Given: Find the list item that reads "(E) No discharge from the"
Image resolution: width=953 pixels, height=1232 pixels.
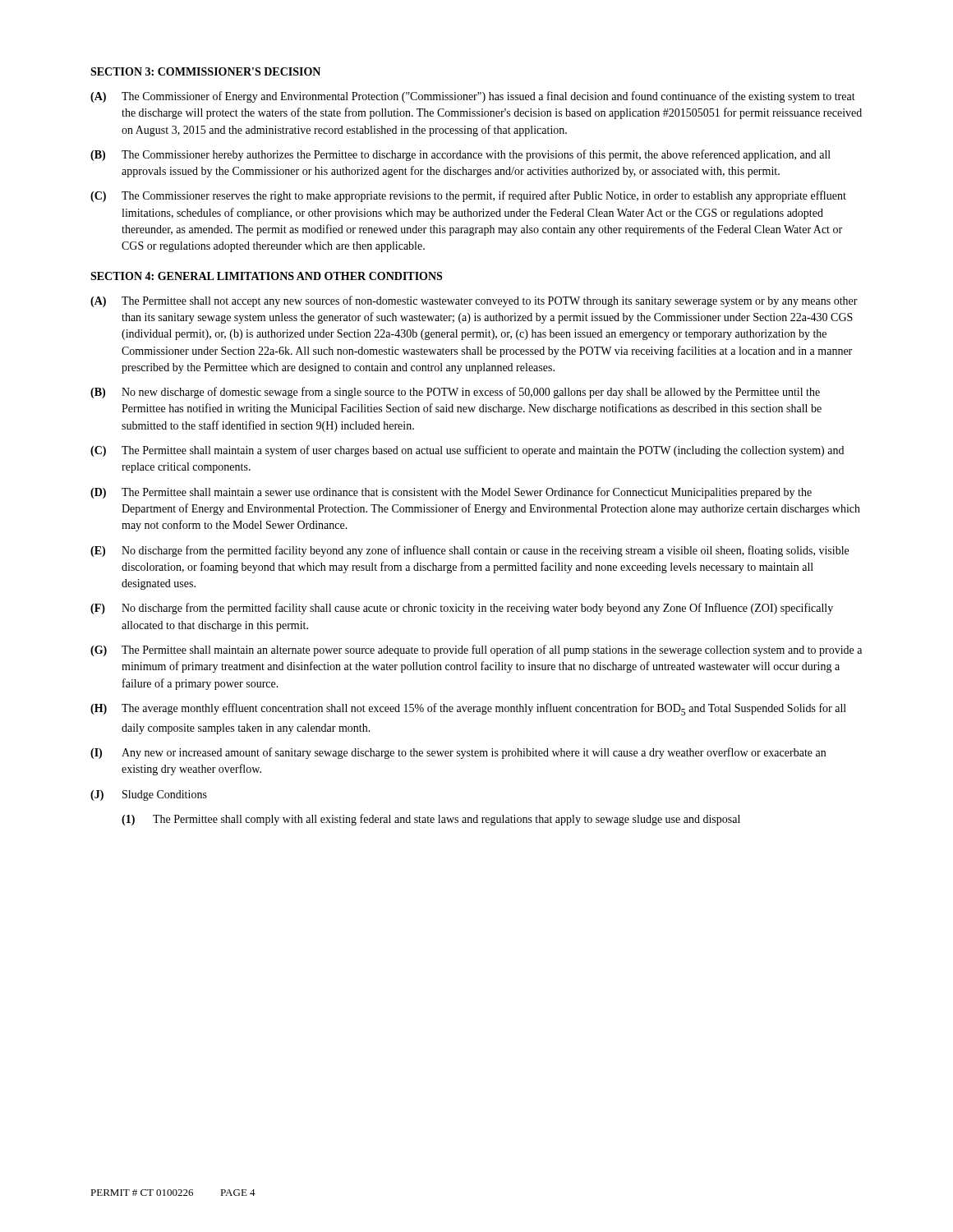Looking at the screenshot, I should (x=476, y=568).
